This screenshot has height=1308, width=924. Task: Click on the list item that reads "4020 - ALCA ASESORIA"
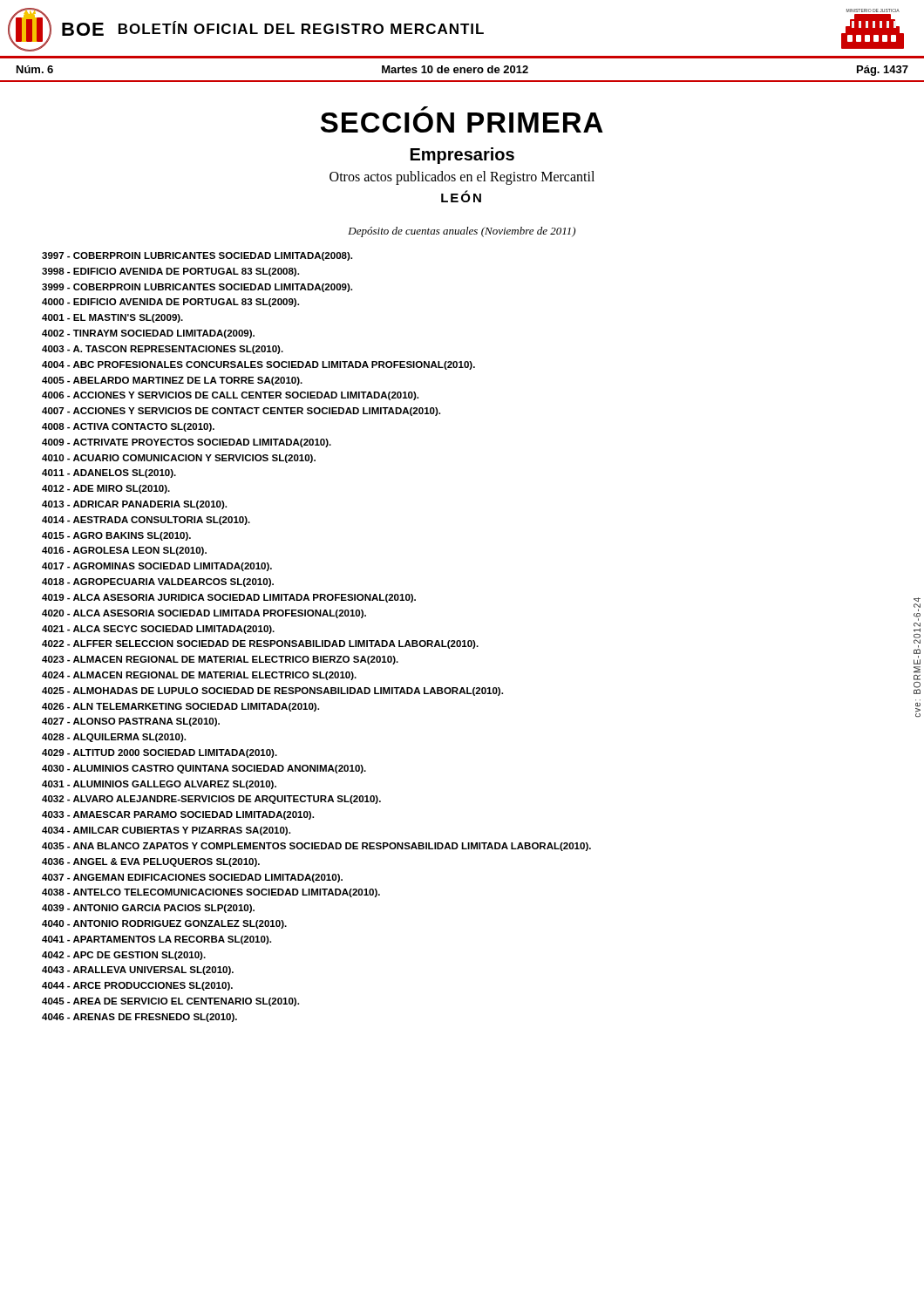204,613
